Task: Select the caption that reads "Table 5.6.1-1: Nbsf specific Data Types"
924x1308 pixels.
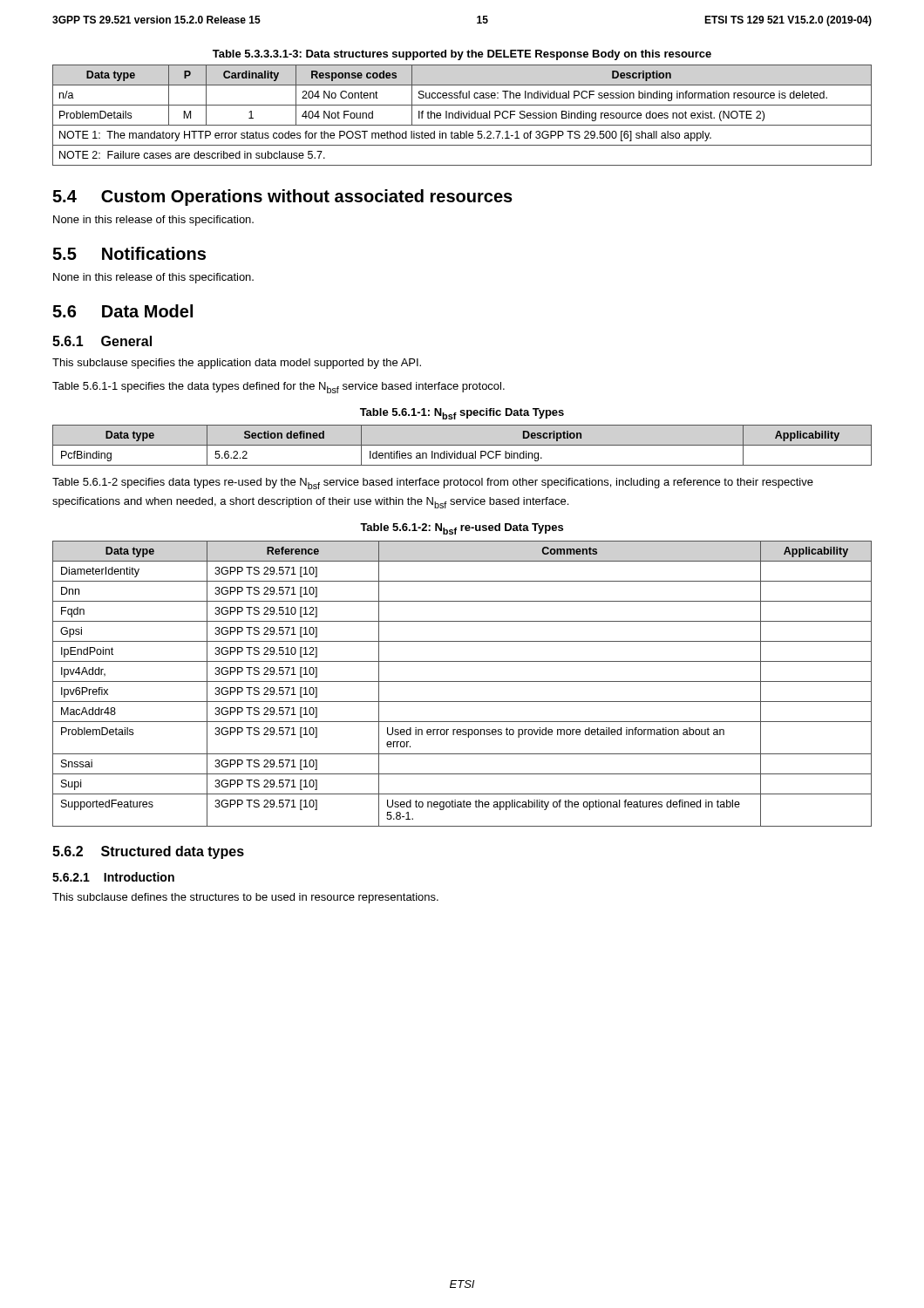Action: 462,413
